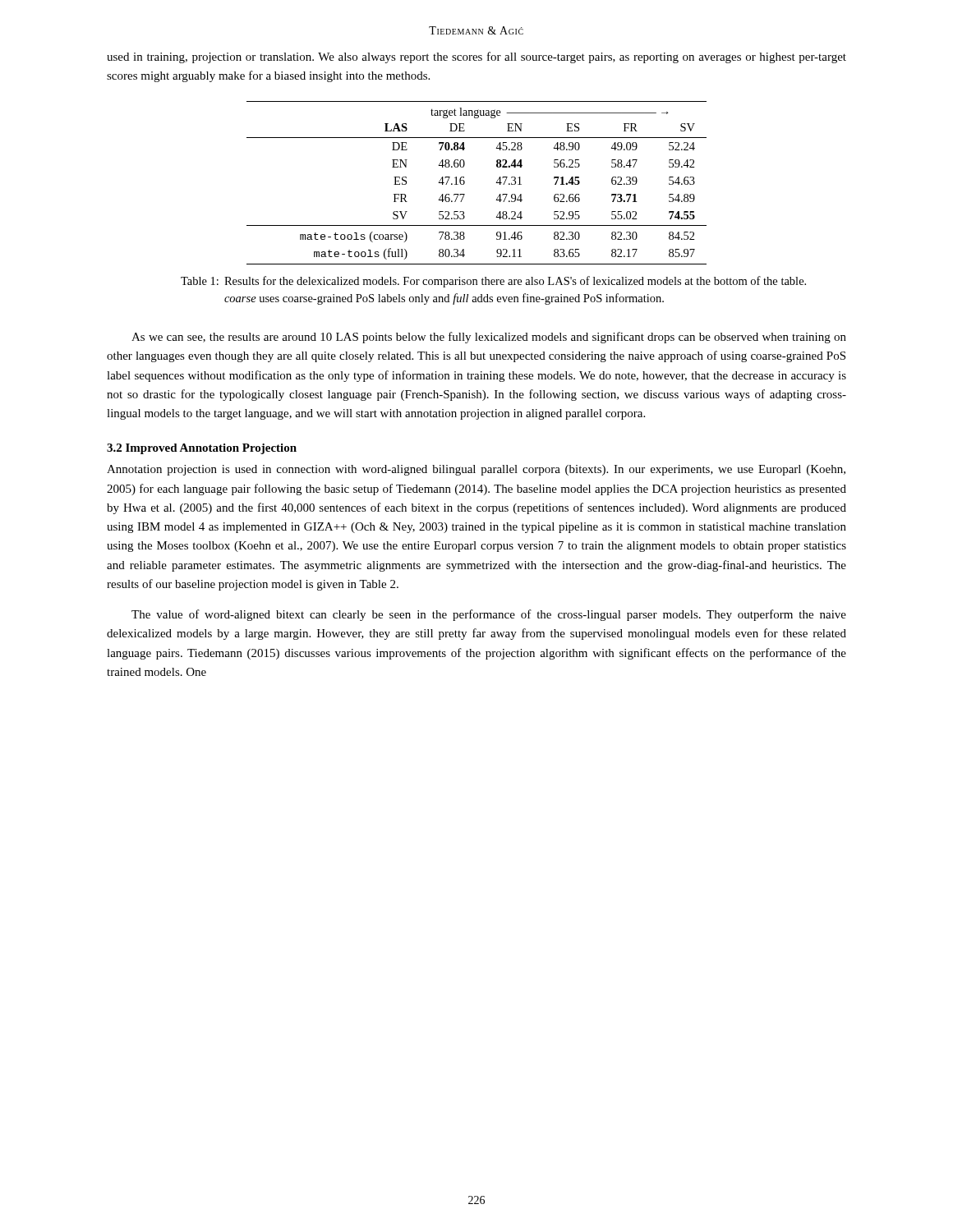Point to the region starting "3.2 Improved Annotation Projection"
Viewport: 953px width, 1232px height.
click(202, 448)
